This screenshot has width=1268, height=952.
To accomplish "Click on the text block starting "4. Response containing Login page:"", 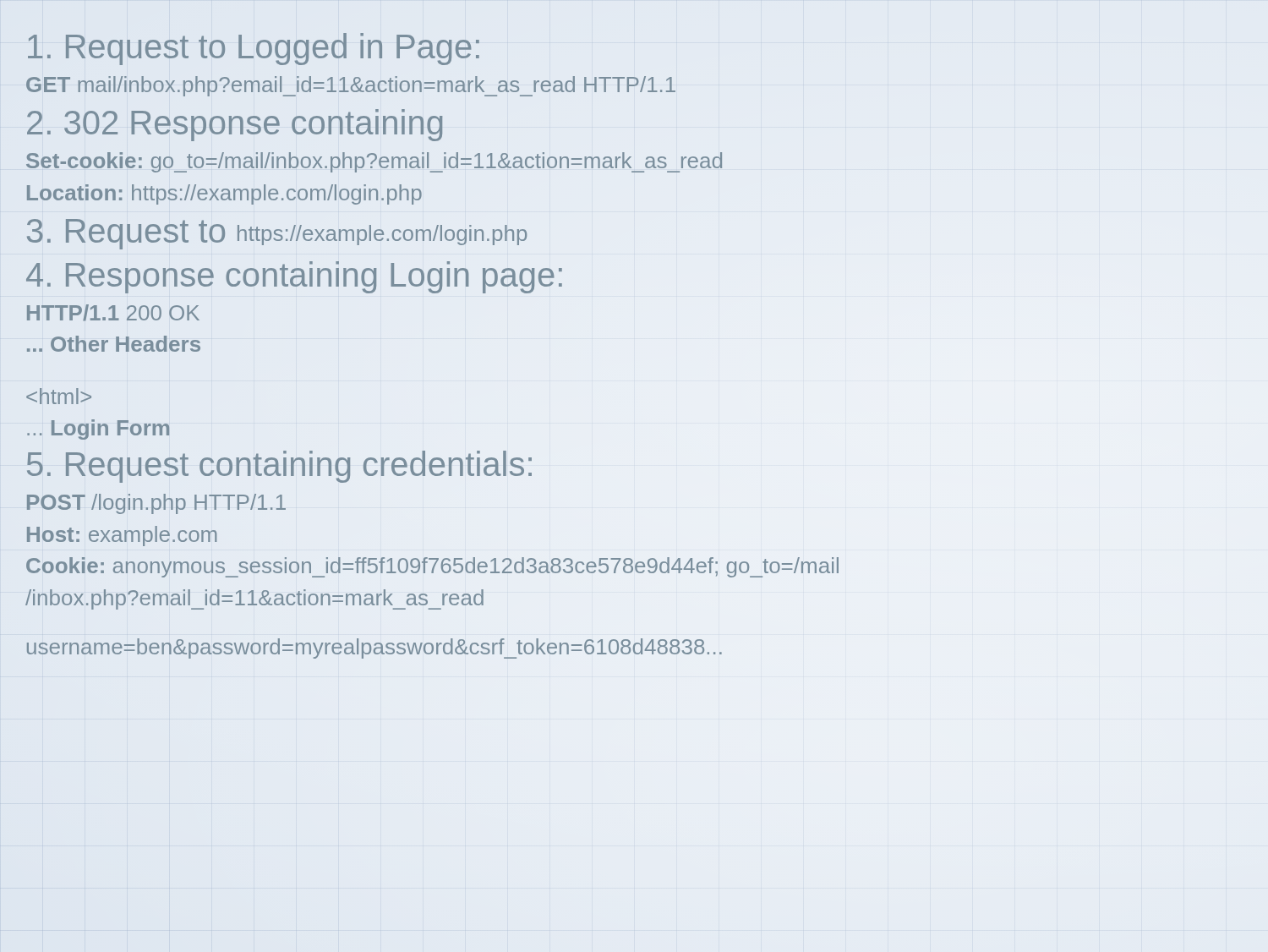I will pos(295,275).
